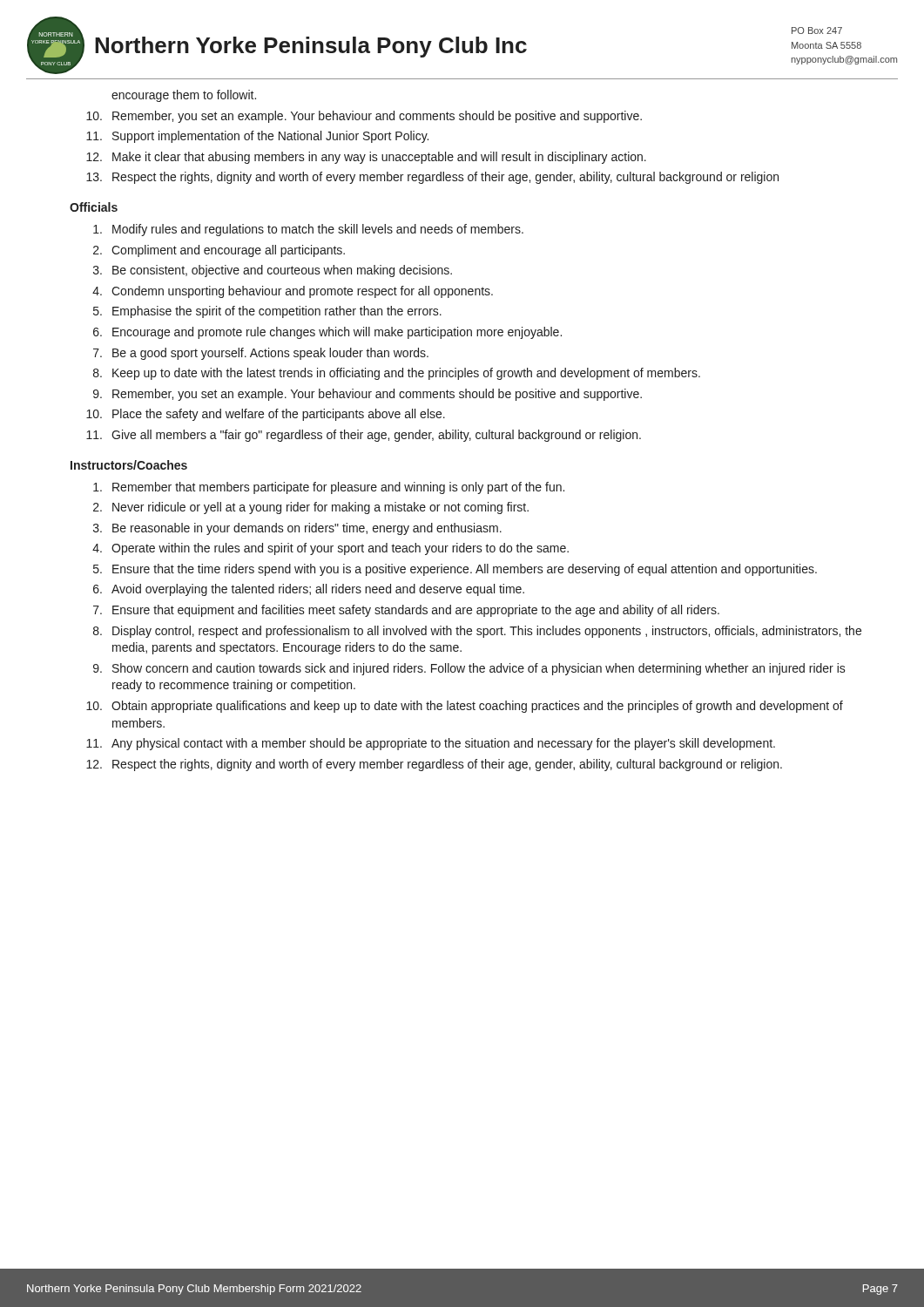The width and height of the screenshot is (924, 1307).
Task: Locate the element starting "8. Display control, respect and professionalism to all"
Action: [x=471, y=640]
